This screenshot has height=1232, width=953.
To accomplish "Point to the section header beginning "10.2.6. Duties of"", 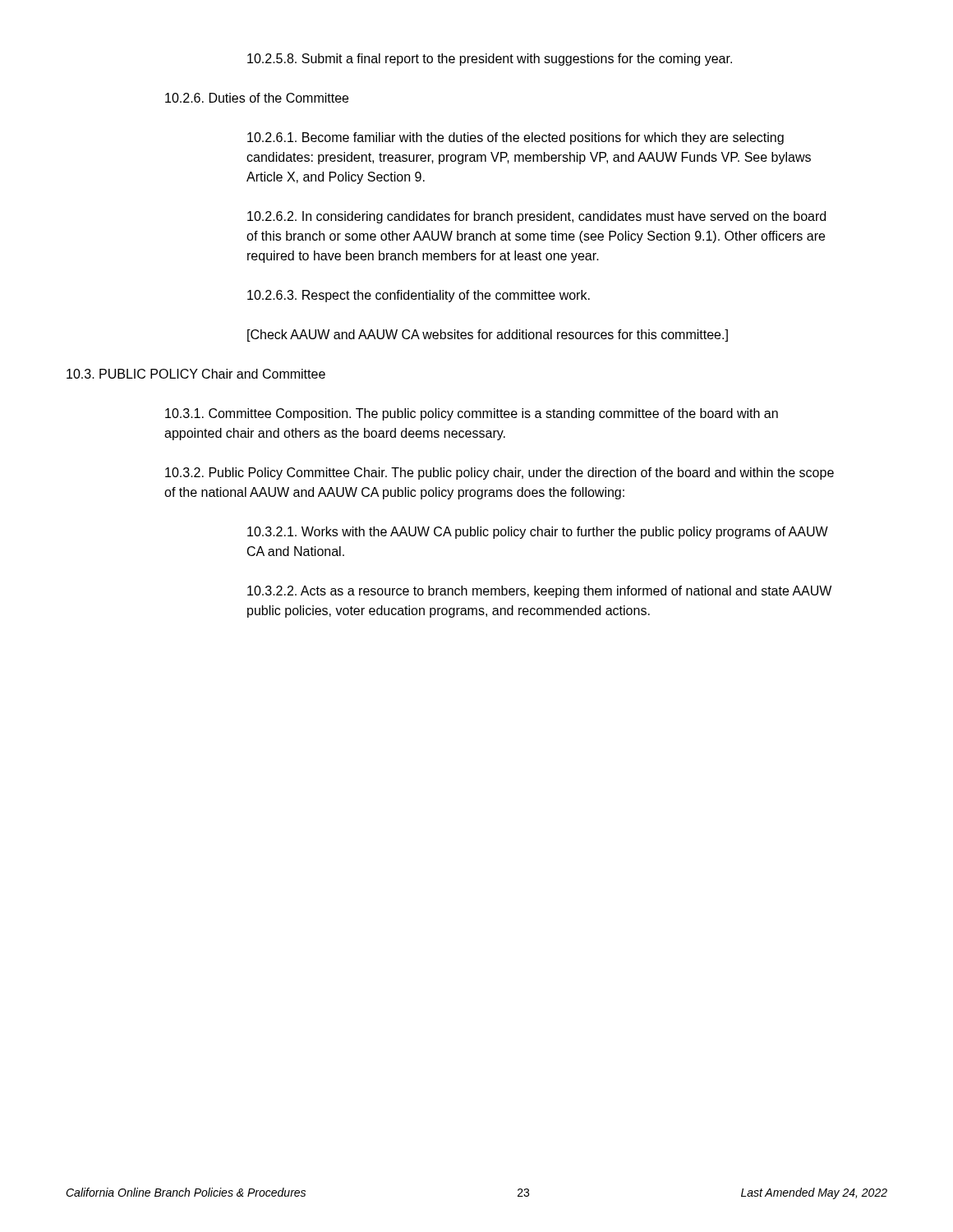I will [x=257, y=98].
